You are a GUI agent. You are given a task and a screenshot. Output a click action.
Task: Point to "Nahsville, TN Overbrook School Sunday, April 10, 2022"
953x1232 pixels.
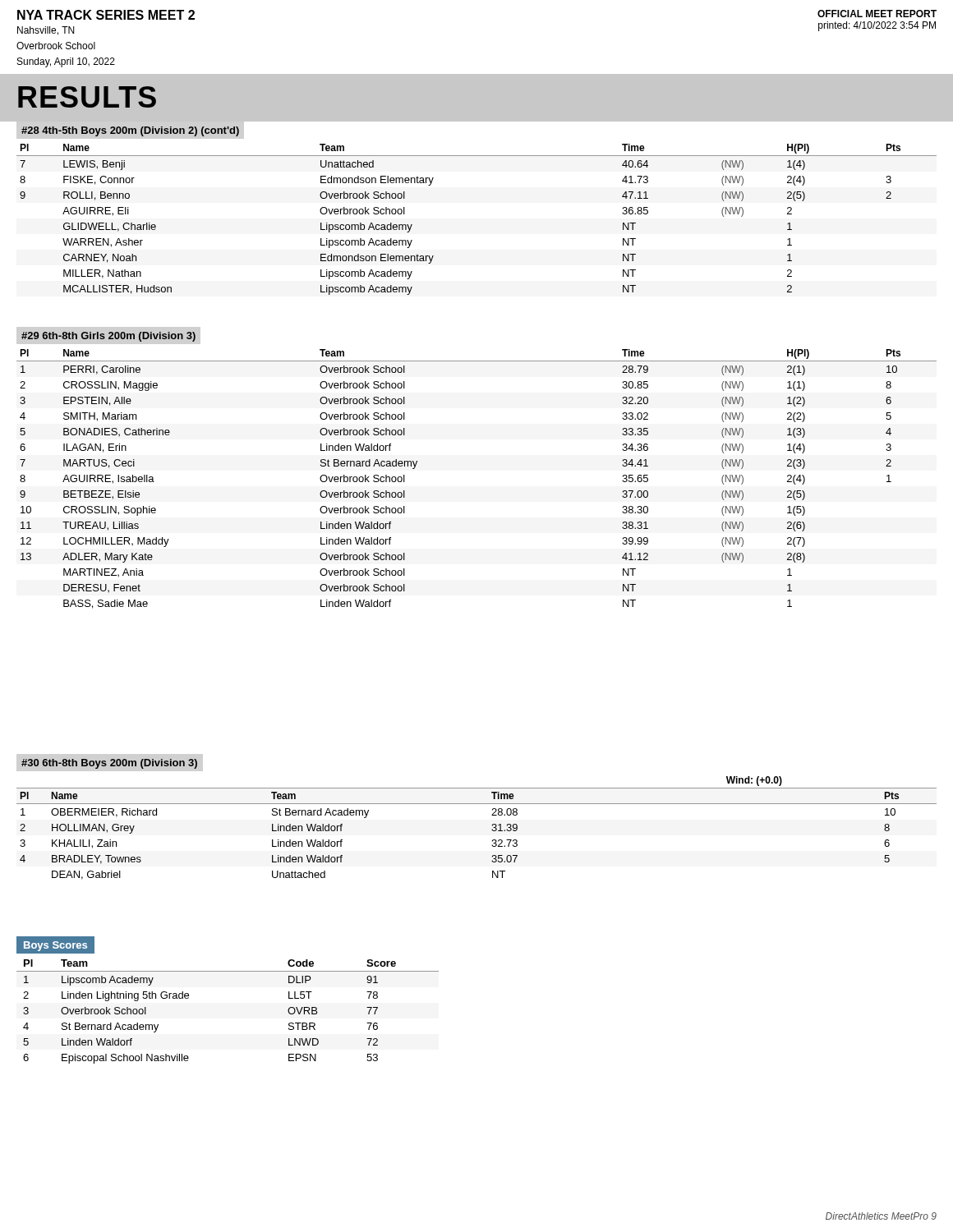[66, 46]
